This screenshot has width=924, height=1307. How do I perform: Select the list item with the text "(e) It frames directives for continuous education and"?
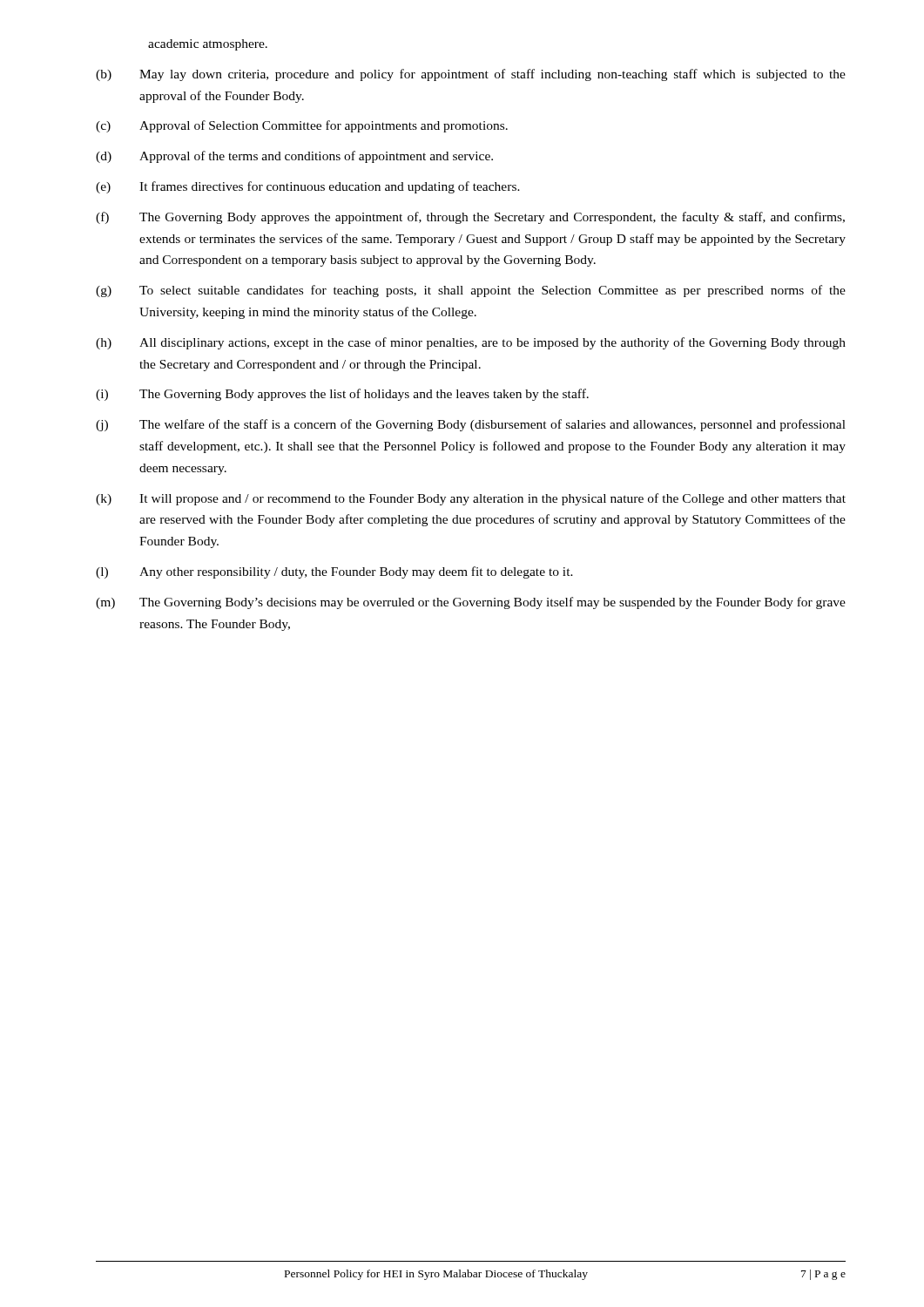471,187
